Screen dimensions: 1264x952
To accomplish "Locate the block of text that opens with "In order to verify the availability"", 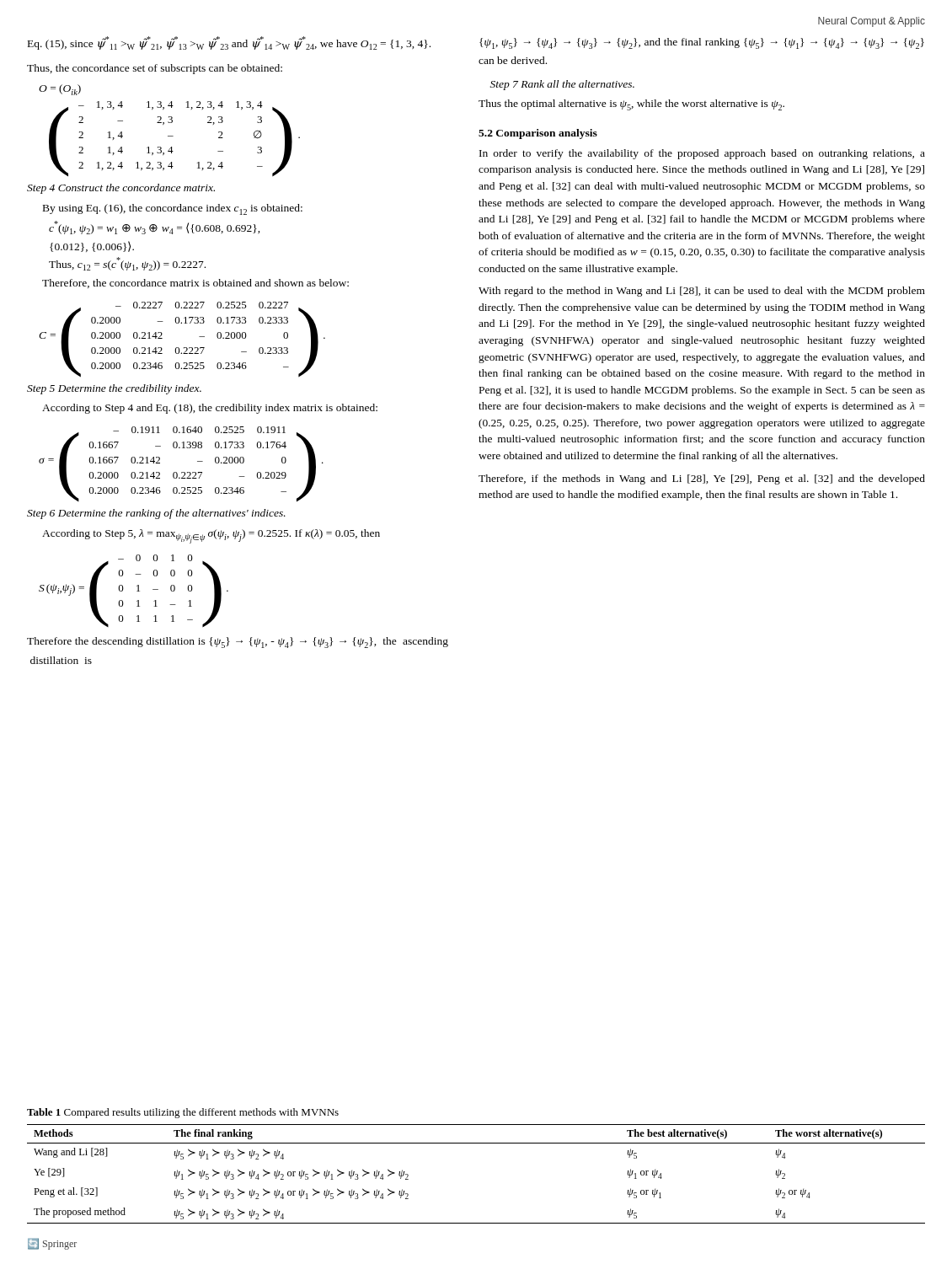I will pyautogui.click(x=702, y=211).
